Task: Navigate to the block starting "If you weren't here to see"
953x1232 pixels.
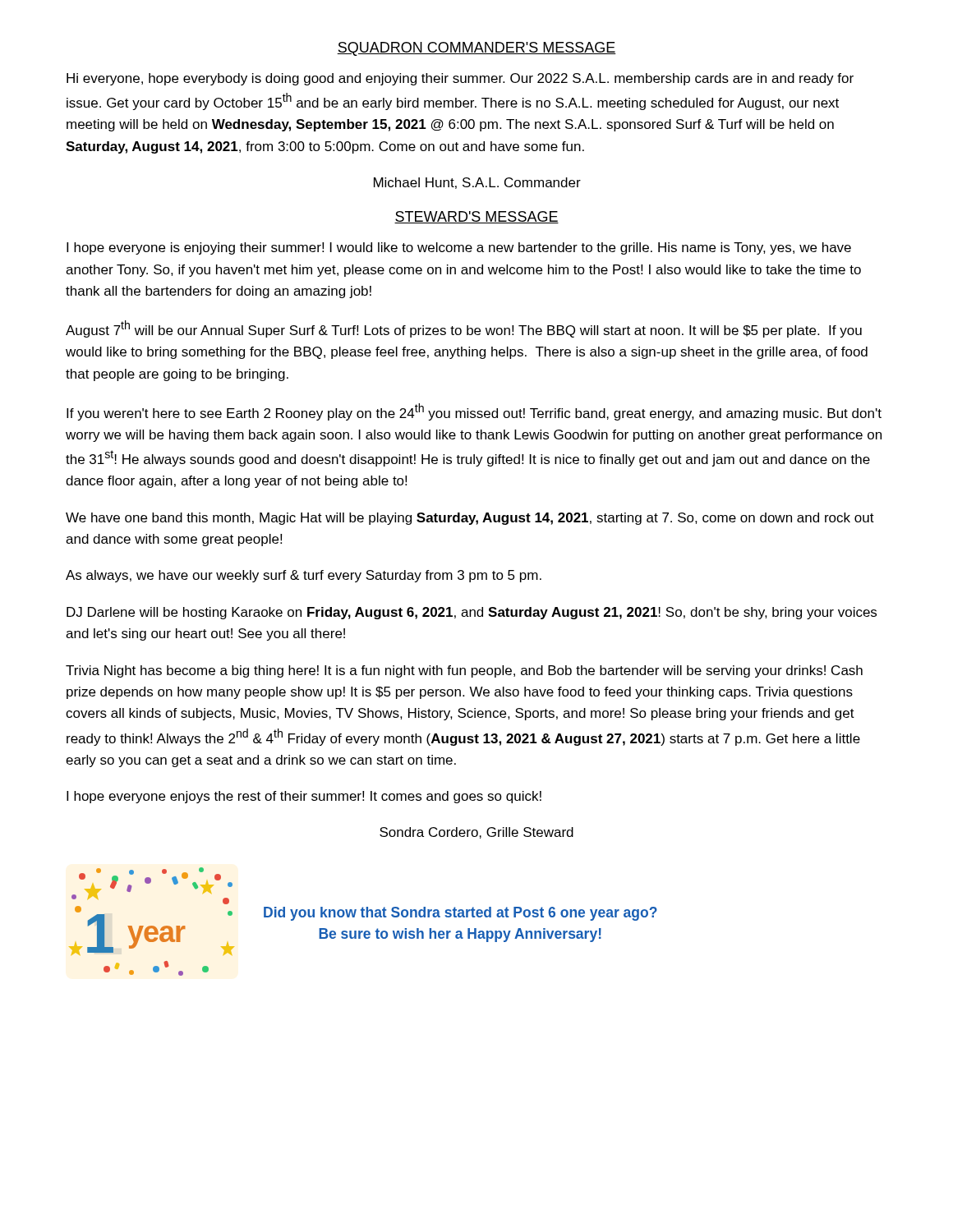Action: tap(474, 445)
